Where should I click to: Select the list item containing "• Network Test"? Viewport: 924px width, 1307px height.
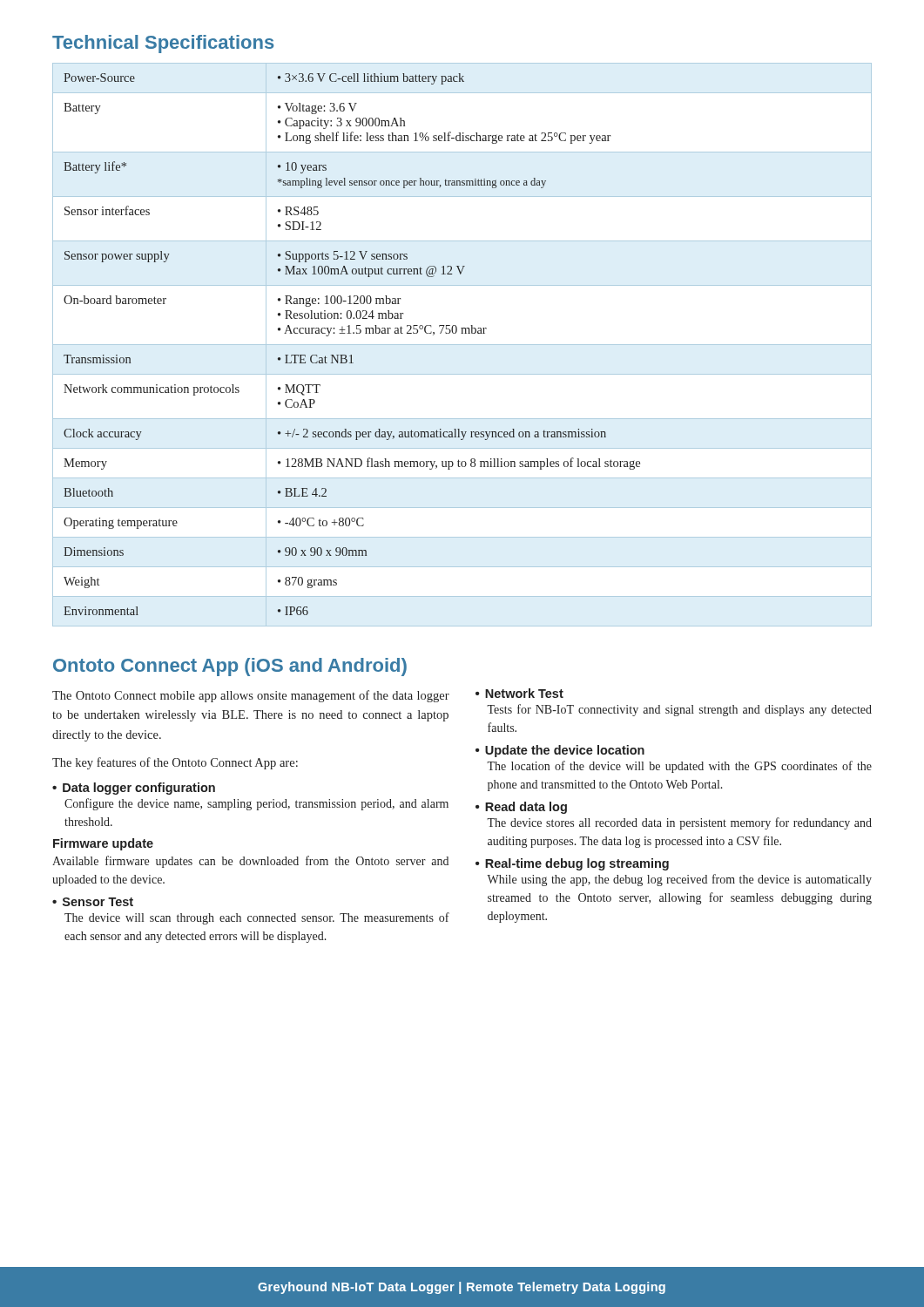(673, 711)
